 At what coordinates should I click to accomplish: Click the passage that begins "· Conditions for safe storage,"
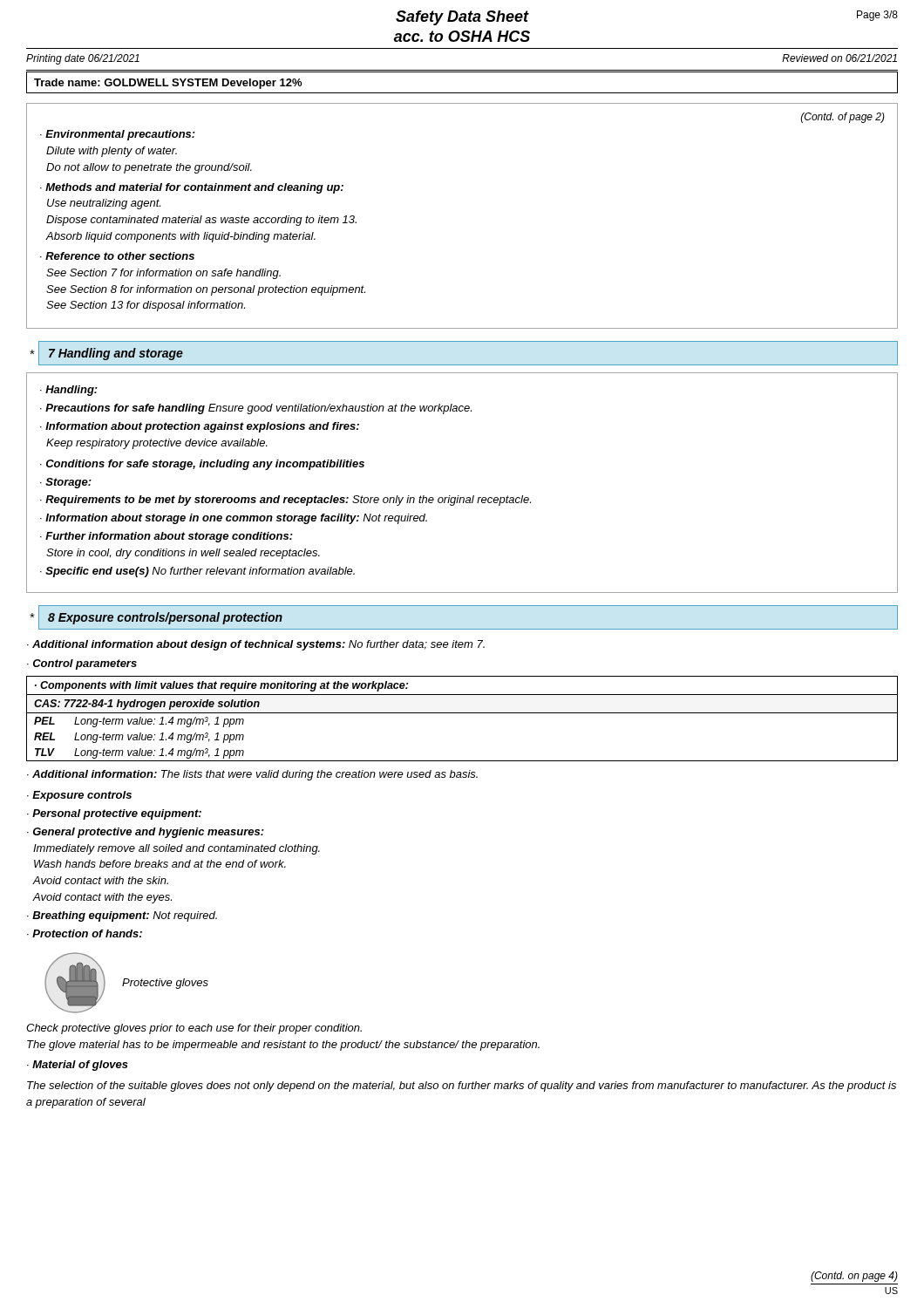click(x=202, y=463)
